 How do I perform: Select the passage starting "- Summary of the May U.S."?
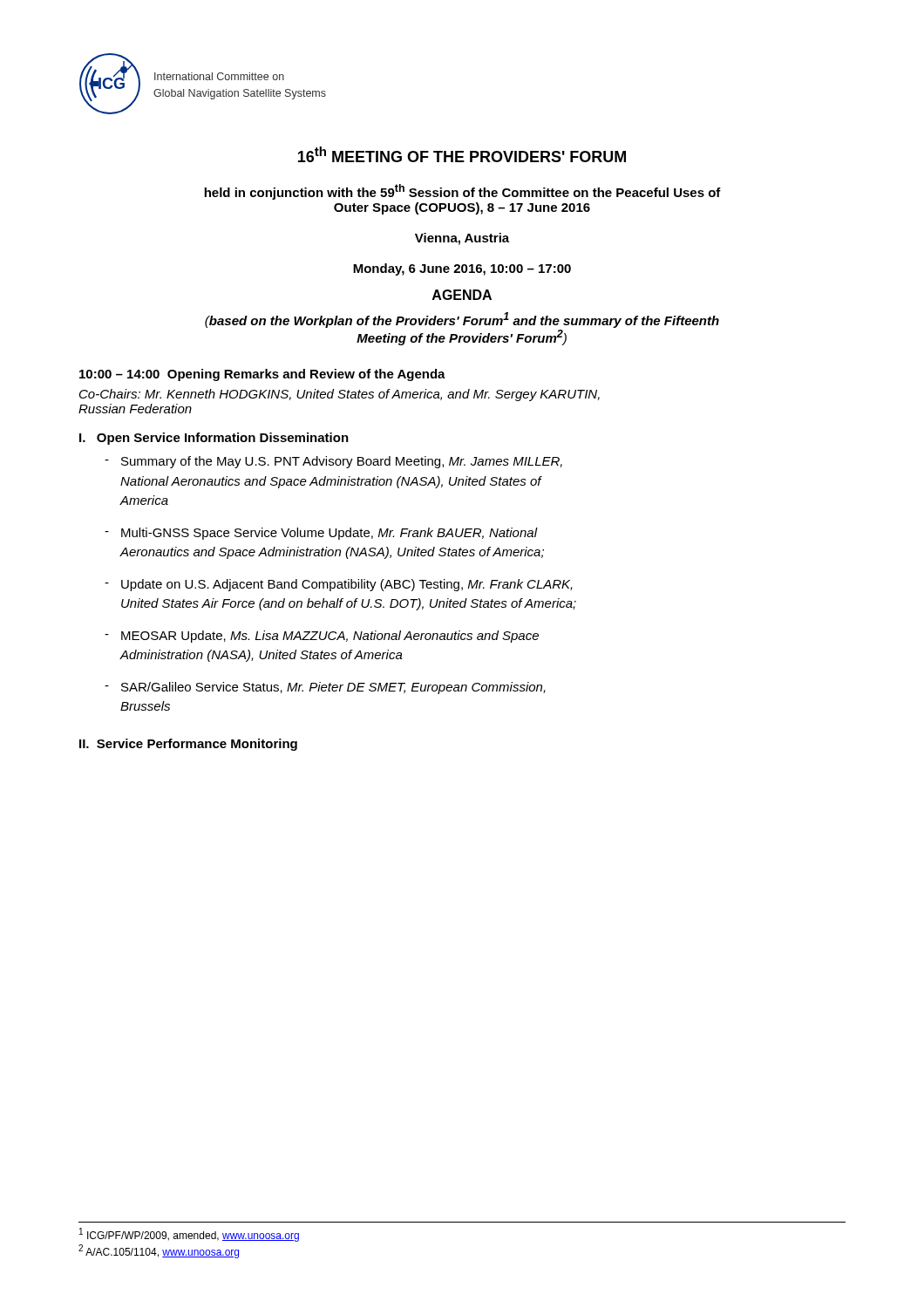point(334,481)
